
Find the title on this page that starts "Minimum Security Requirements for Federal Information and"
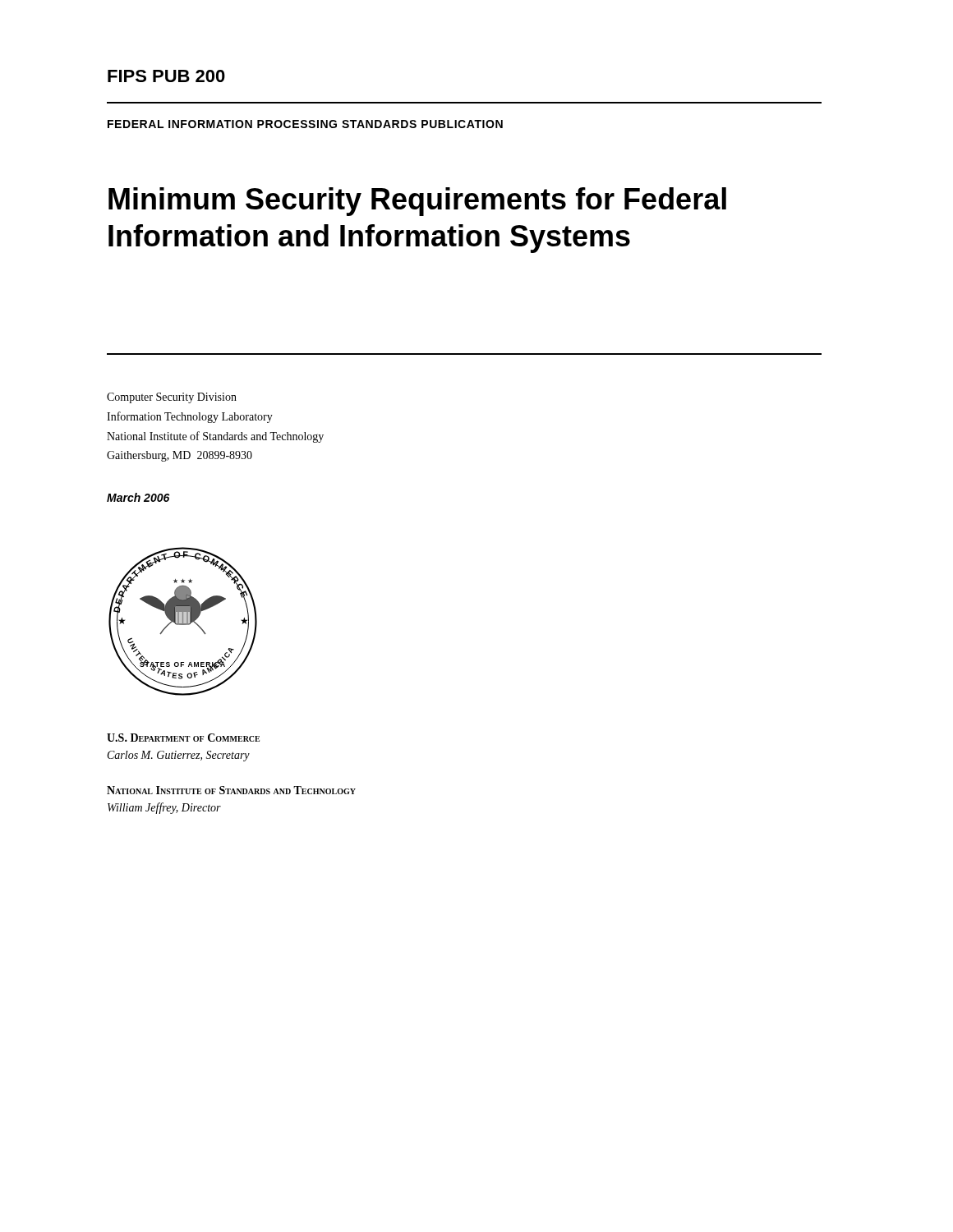[x=464, y=218]
